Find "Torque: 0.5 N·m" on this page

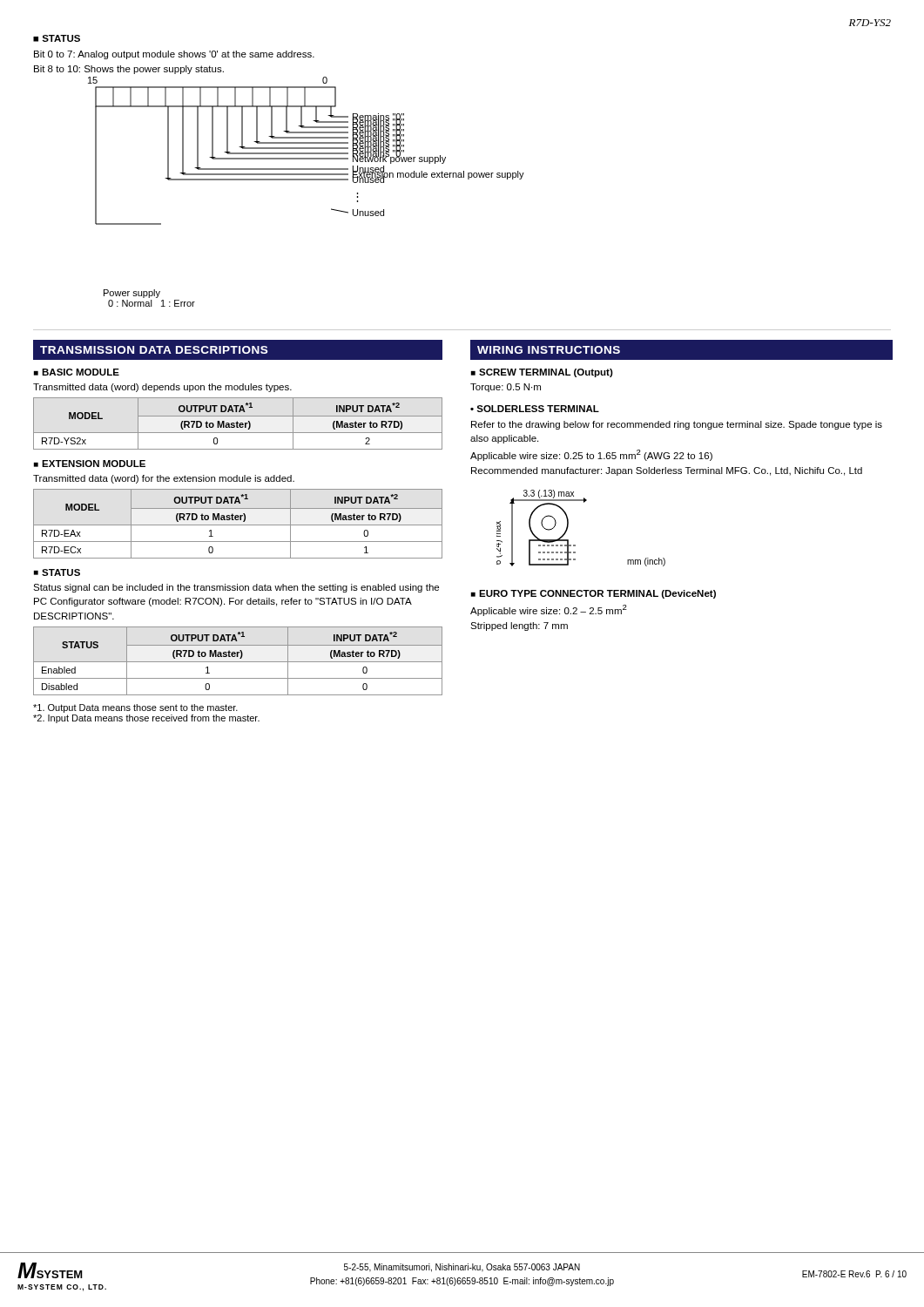click(x=506, y=387)
